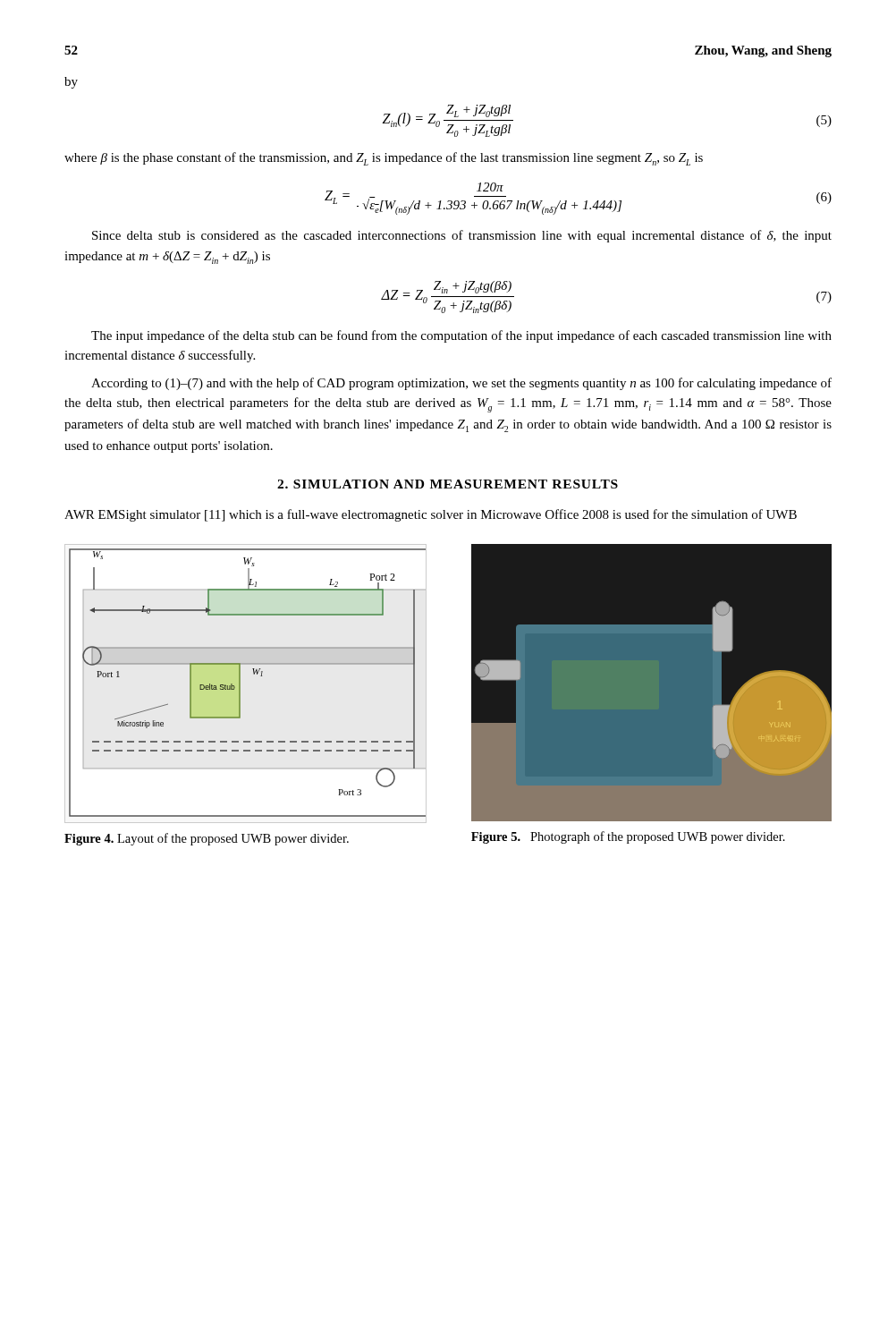Point to the section header beginning "2. SIMULATION AND MEASUREMENT"
This screenshot has height=1342, width=896.
(448, 483)
